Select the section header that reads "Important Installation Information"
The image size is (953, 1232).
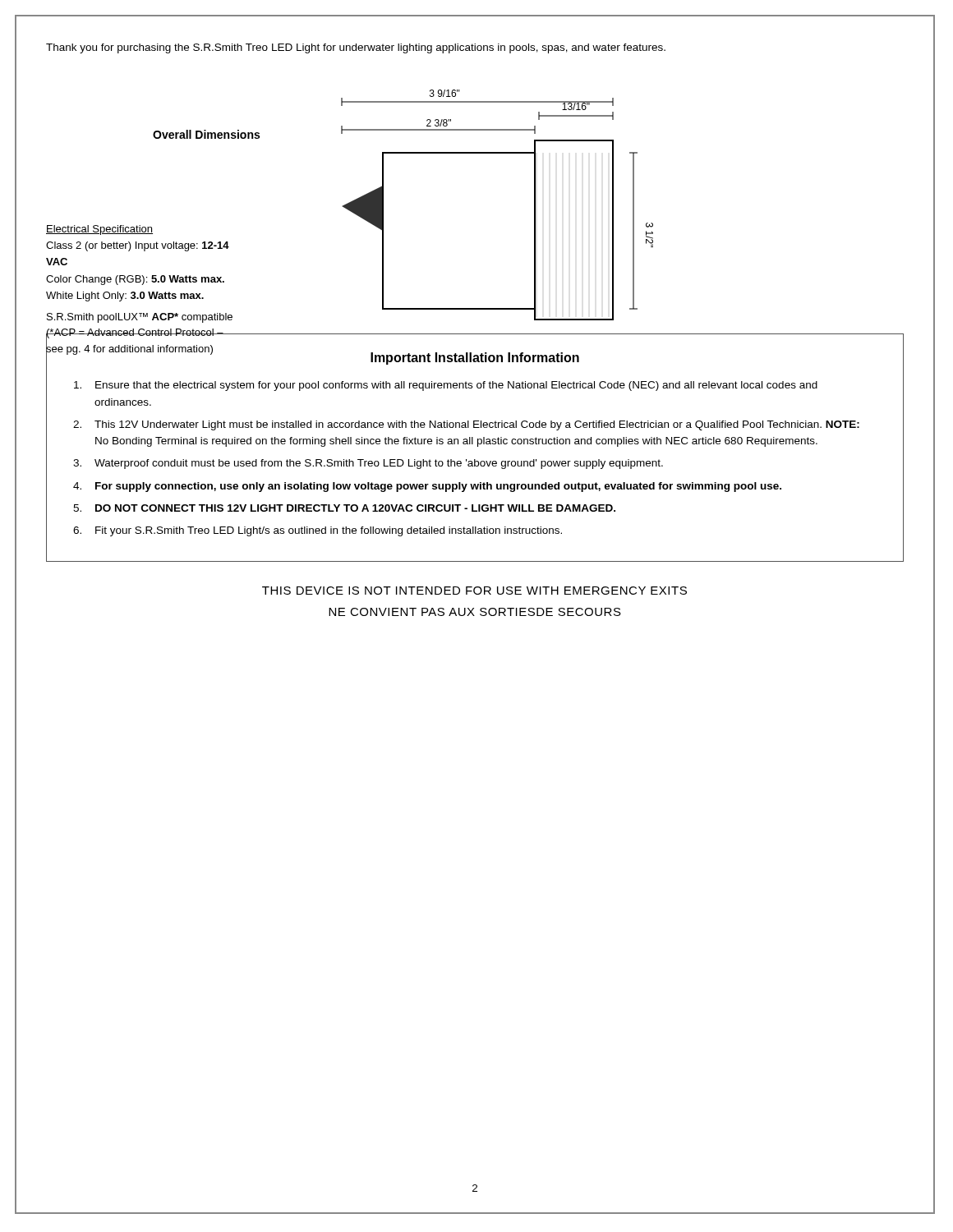pos(475,358)
